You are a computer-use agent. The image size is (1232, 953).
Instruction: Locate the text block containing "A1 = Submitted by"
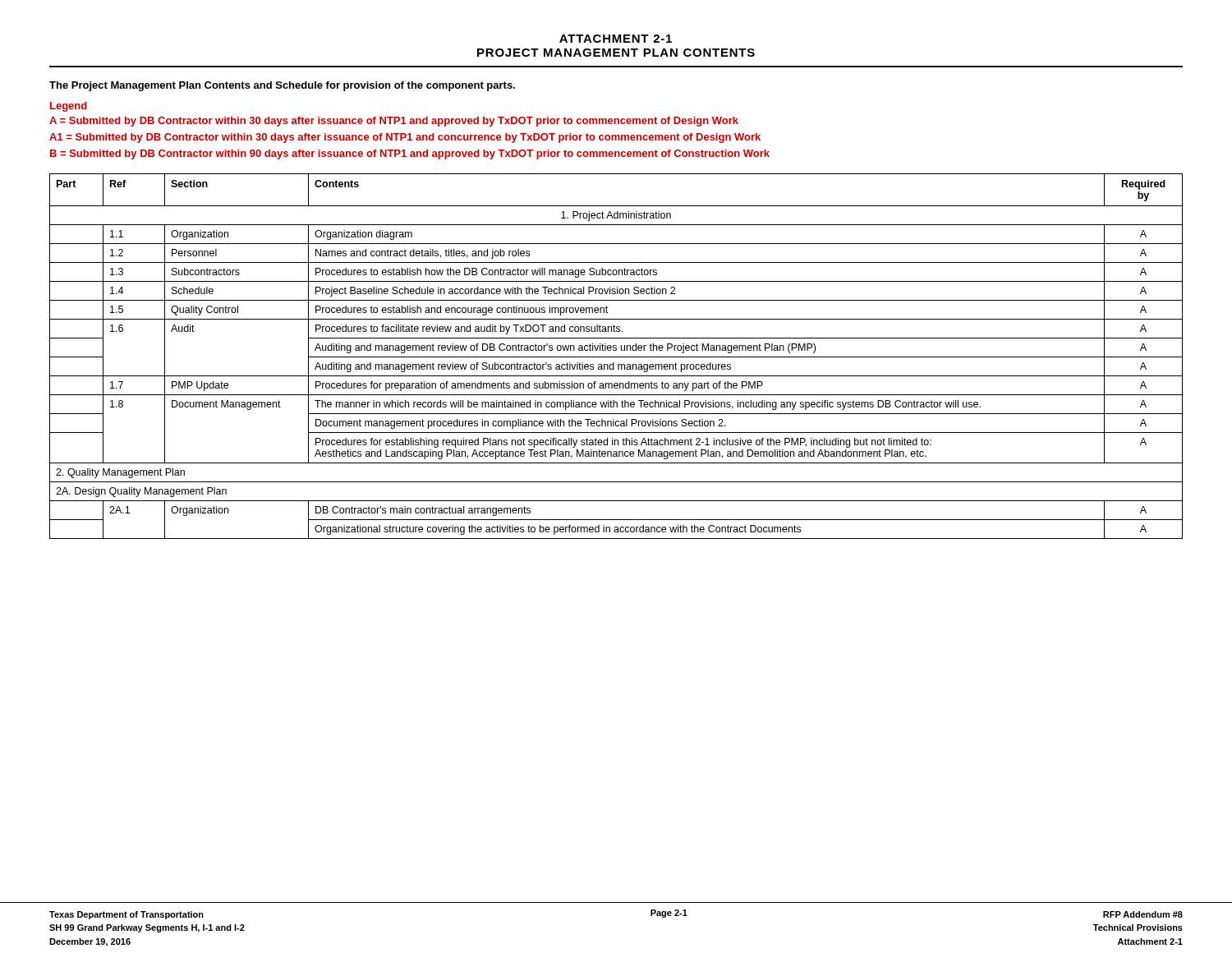(405, 137)
